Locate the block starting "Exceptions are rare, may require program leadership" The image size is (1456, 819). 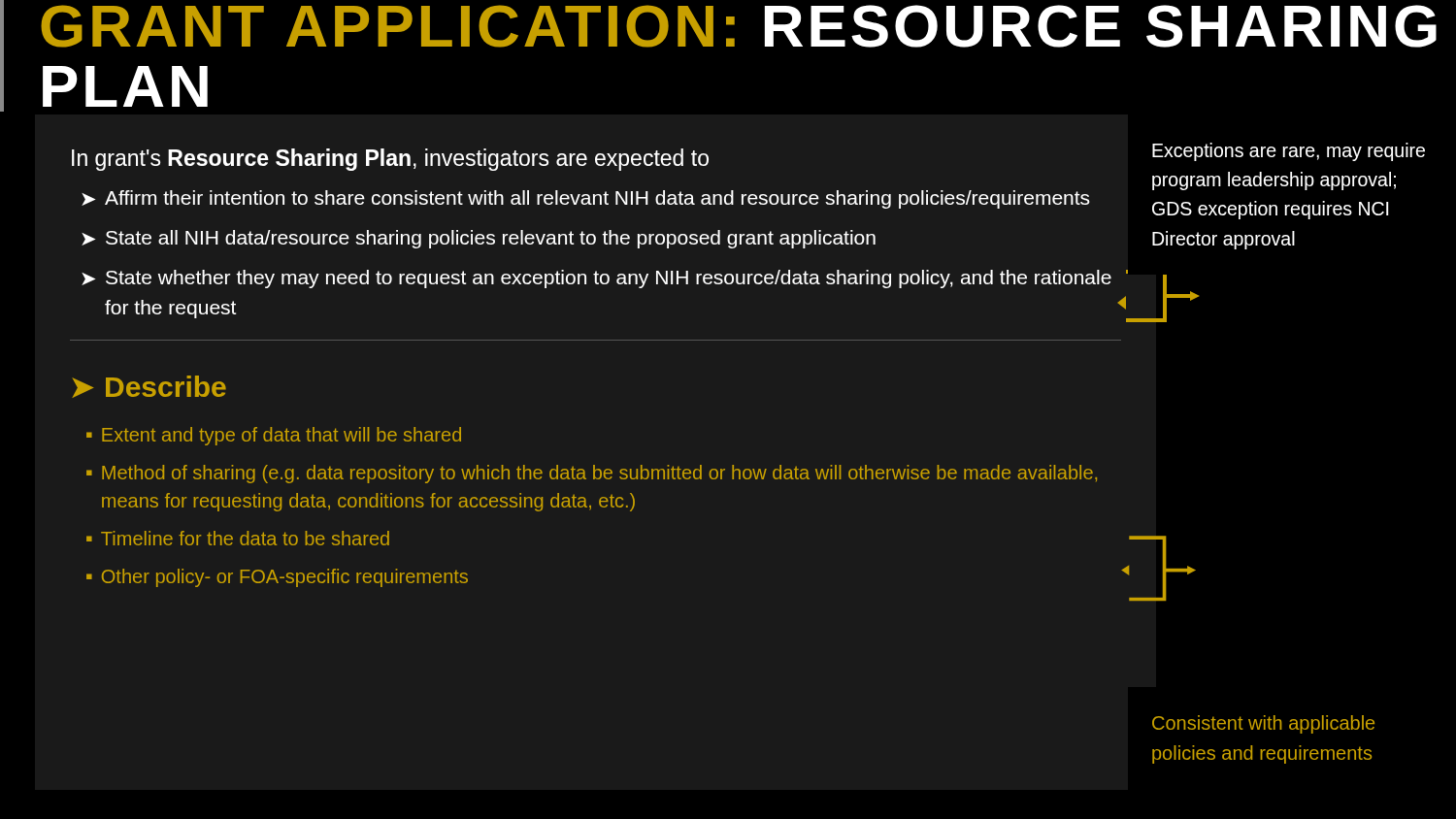(x=1288, y=194)
